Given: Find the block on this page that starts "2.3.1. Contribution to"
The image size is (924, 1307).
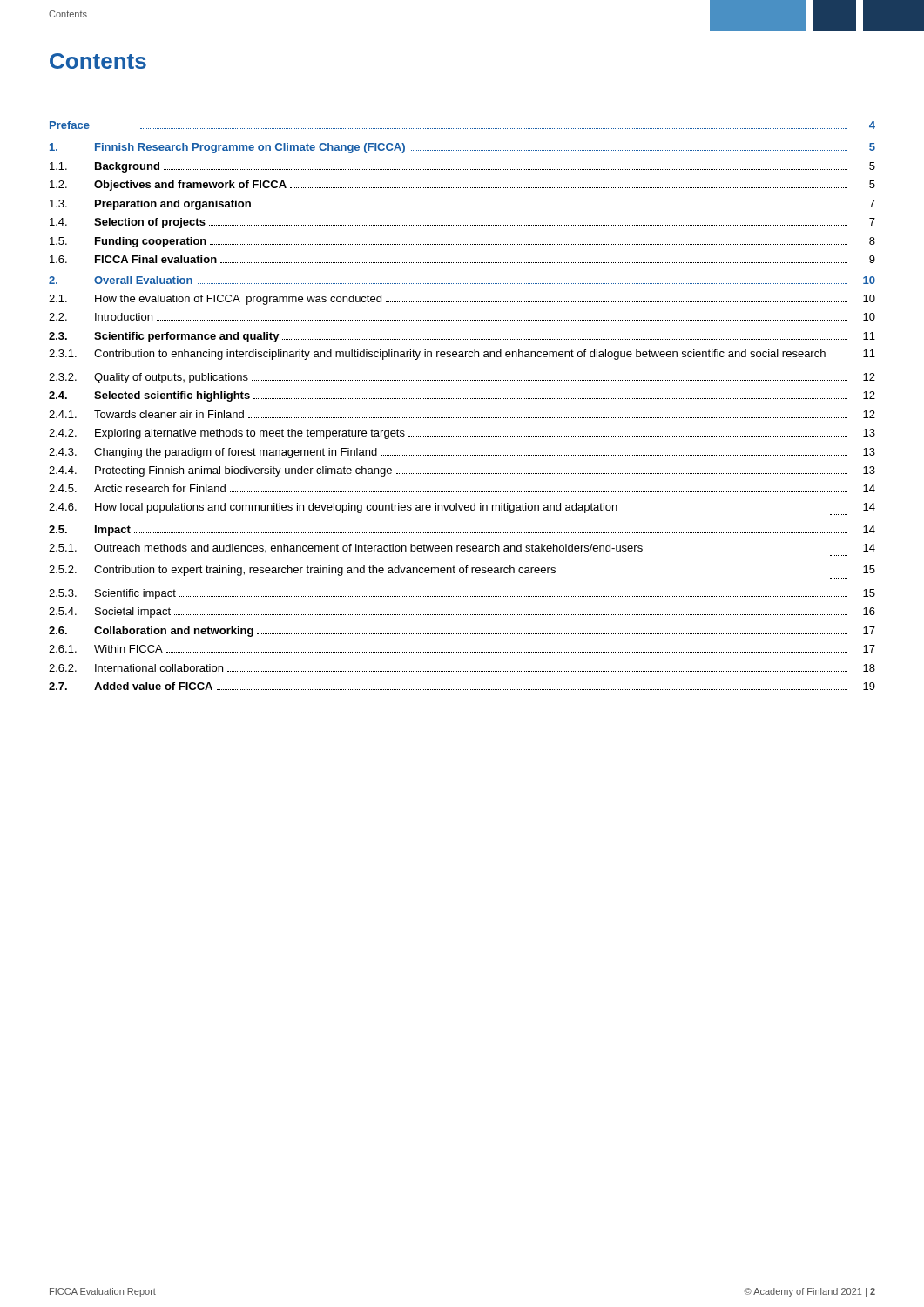Looking at the screenshot, I should [462, 356].
